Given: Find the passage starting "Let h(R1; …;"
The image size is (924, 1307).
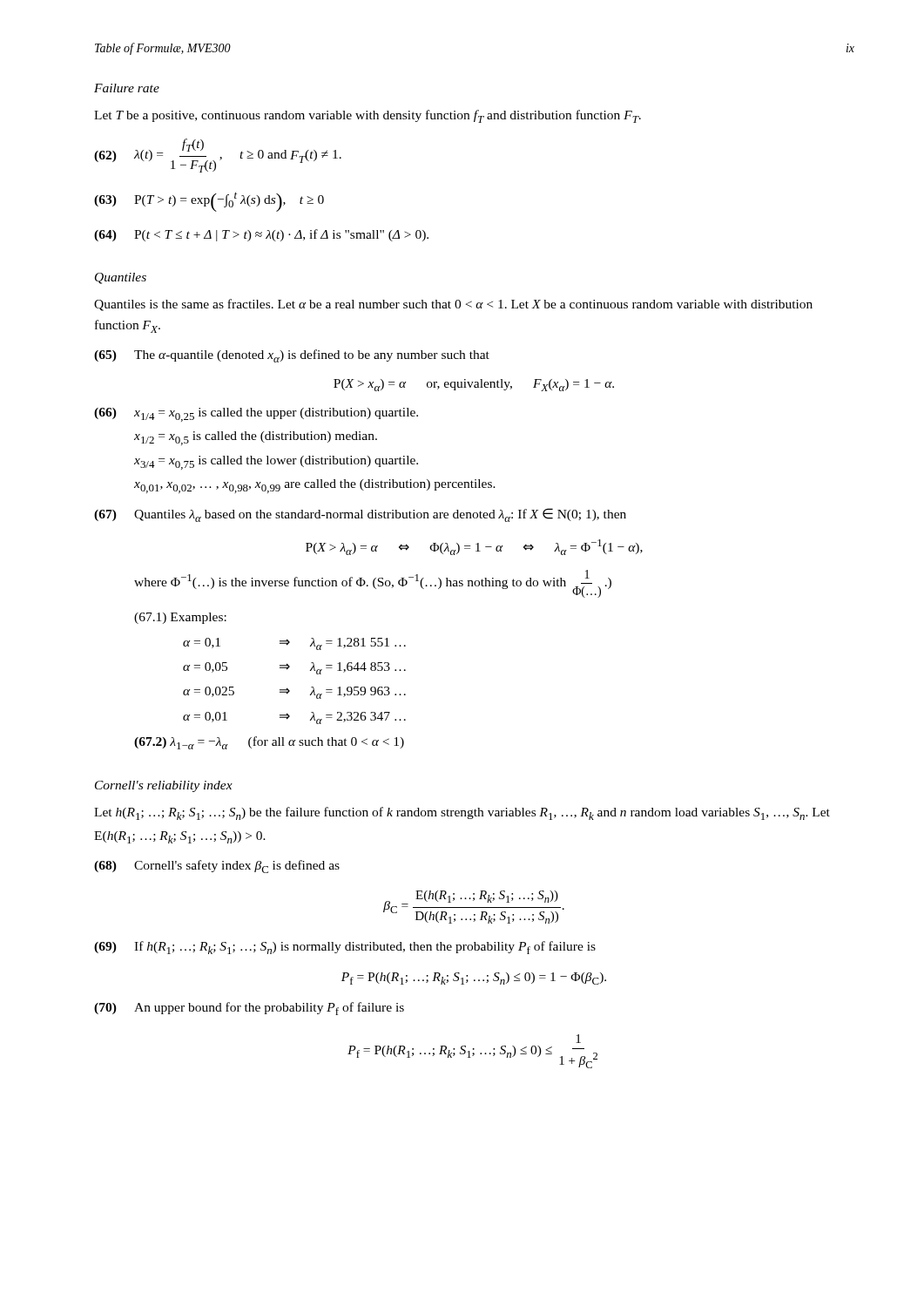Looking at the screenshot, I should tap(462, 825).
